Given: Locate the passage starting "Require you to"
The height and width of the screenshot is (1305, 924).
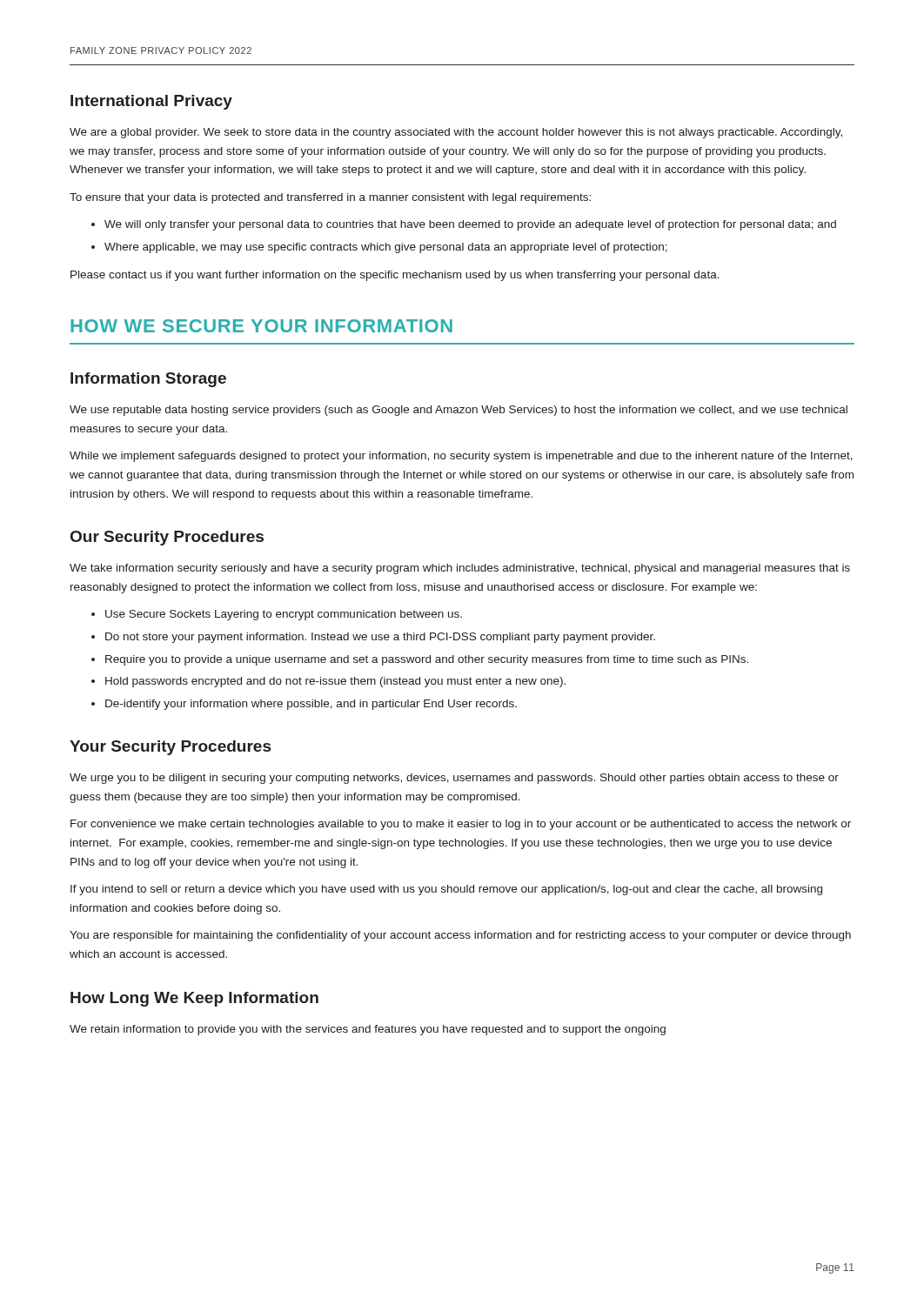Looking at the screenshot, I should [x=427, y=659].
